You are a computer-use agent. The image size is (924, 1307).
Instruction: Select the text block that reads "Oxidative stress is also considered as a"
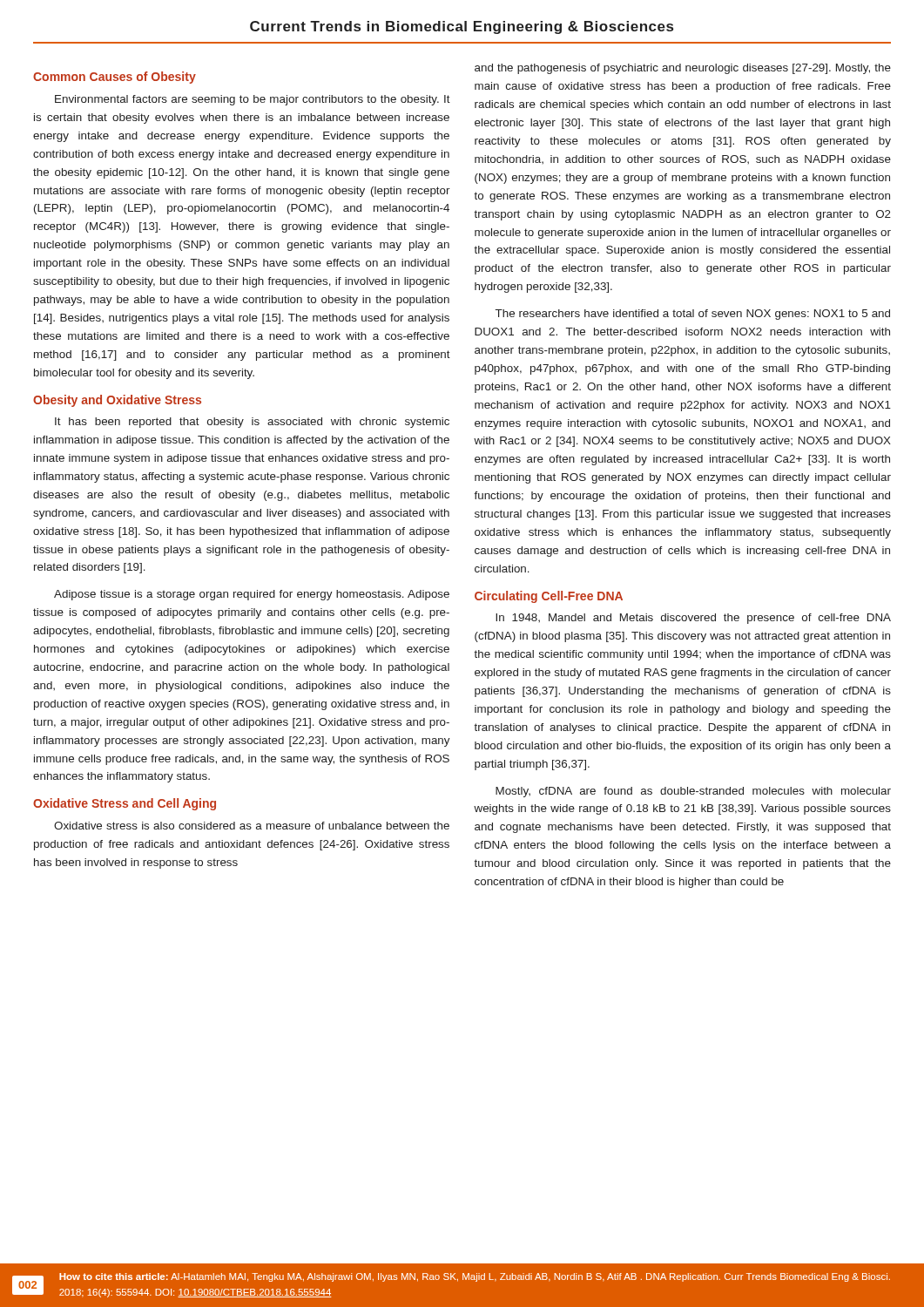tap(241, 845)
